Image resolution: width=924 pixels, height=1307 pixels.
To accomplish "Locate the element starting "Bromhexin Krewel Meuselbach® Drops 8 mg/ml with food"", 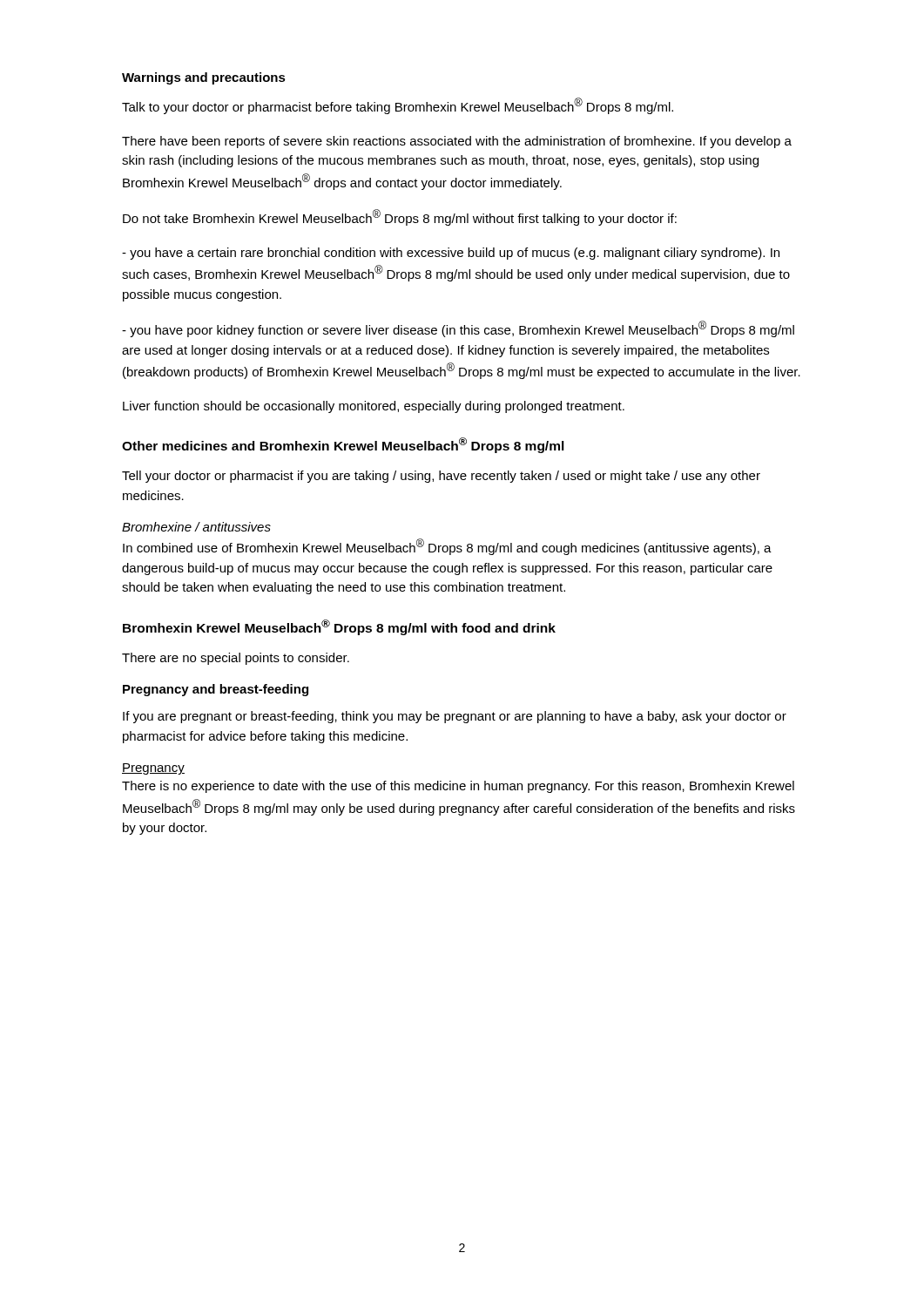I will pyautogui.click(x=339, y=626).
